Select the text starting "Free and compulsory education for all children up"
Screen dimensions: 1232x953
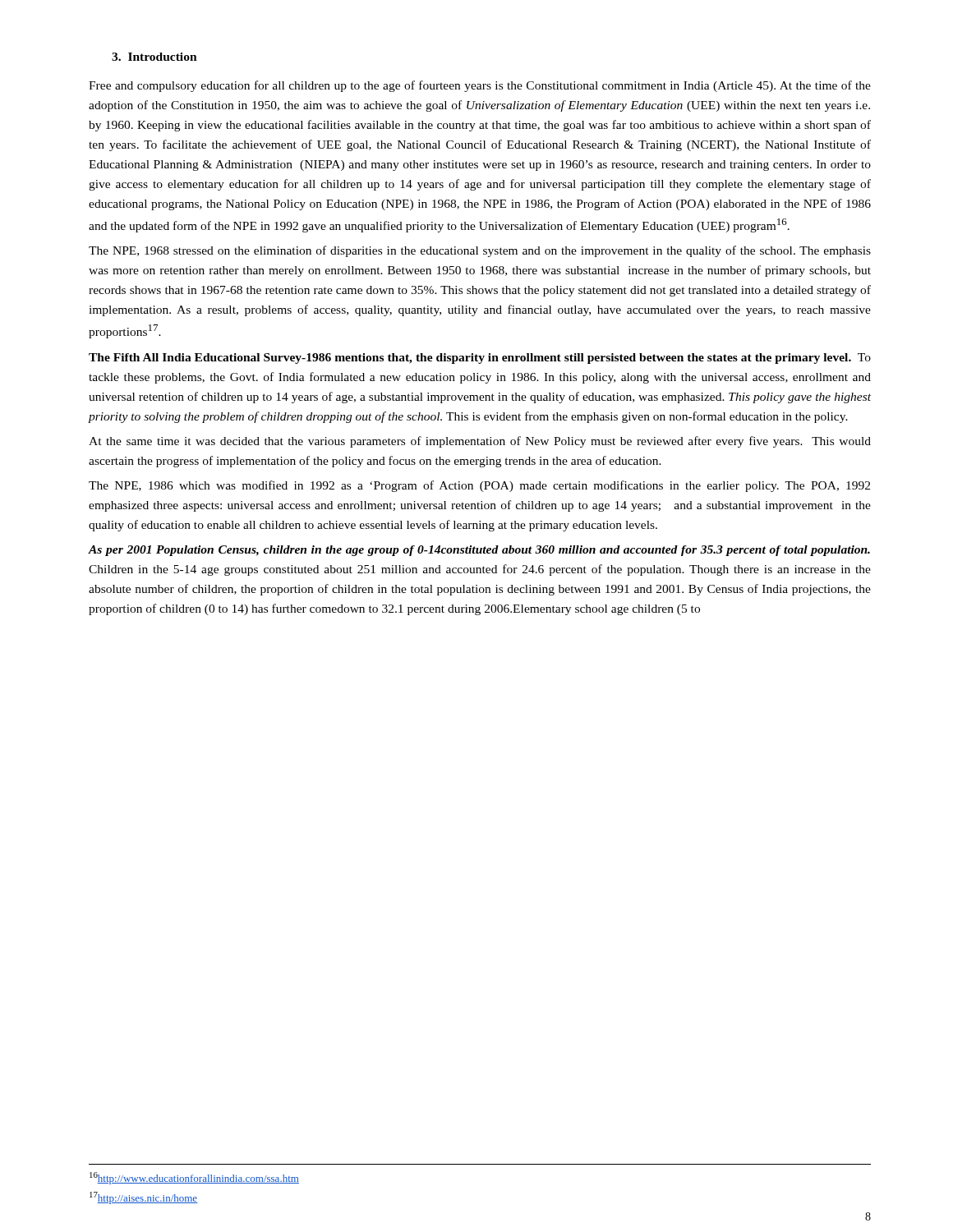(480, 347)
